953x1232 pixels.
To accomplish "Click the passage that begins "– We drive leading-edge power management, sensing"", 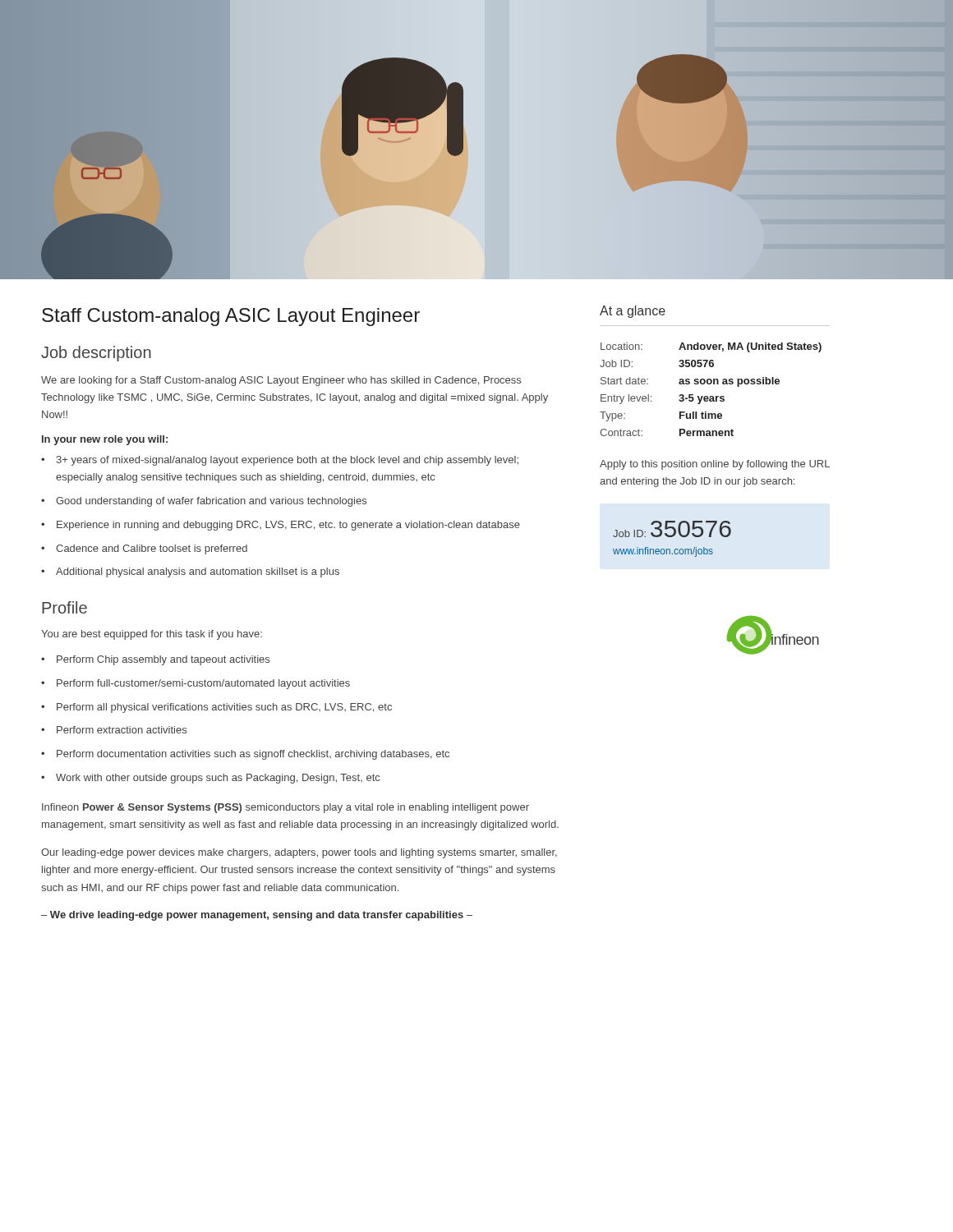I will (x=257, y=915).
